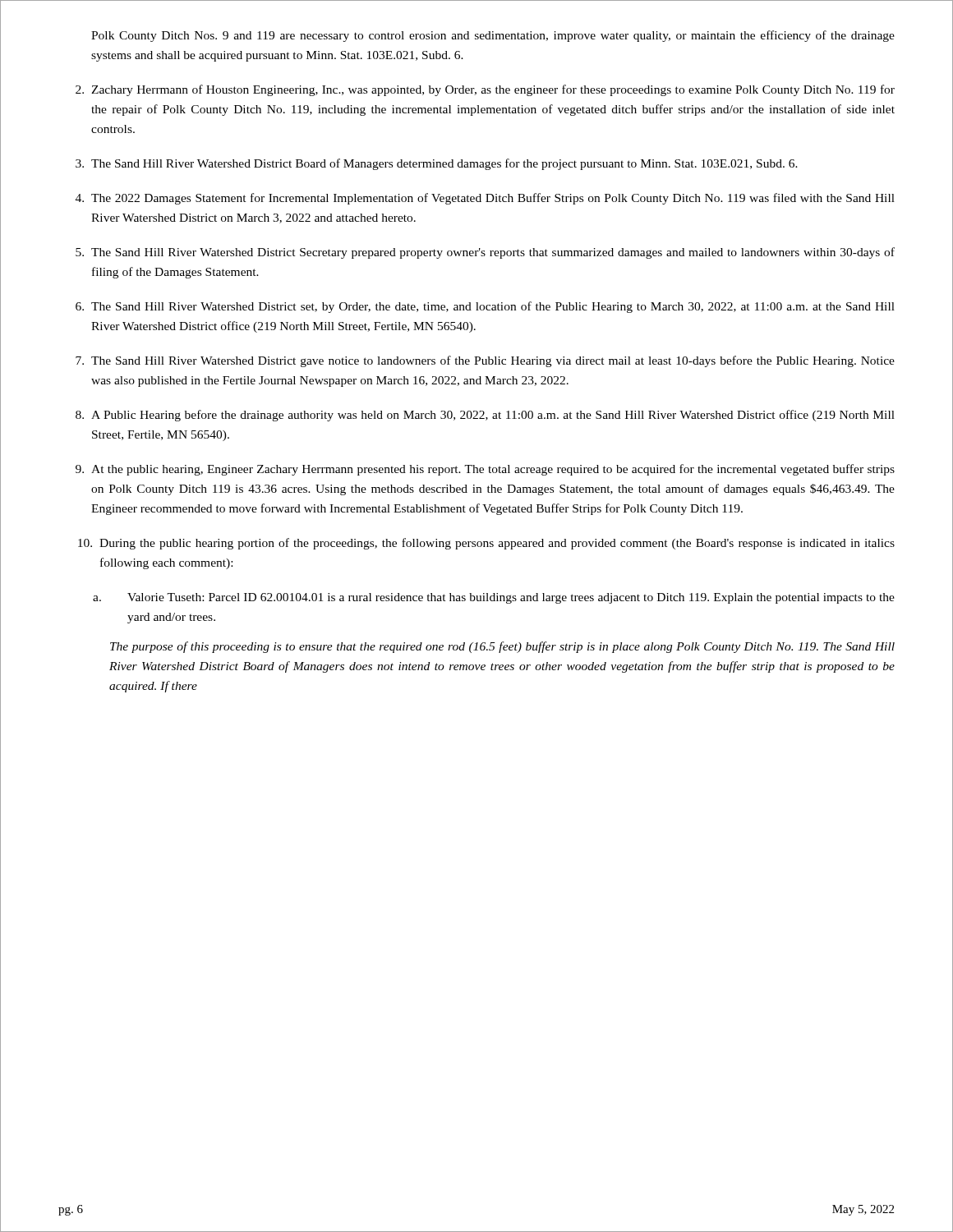Click on the text block starting "6. The Sand Hill River Watershed District set,"

(x=476, y=316)
